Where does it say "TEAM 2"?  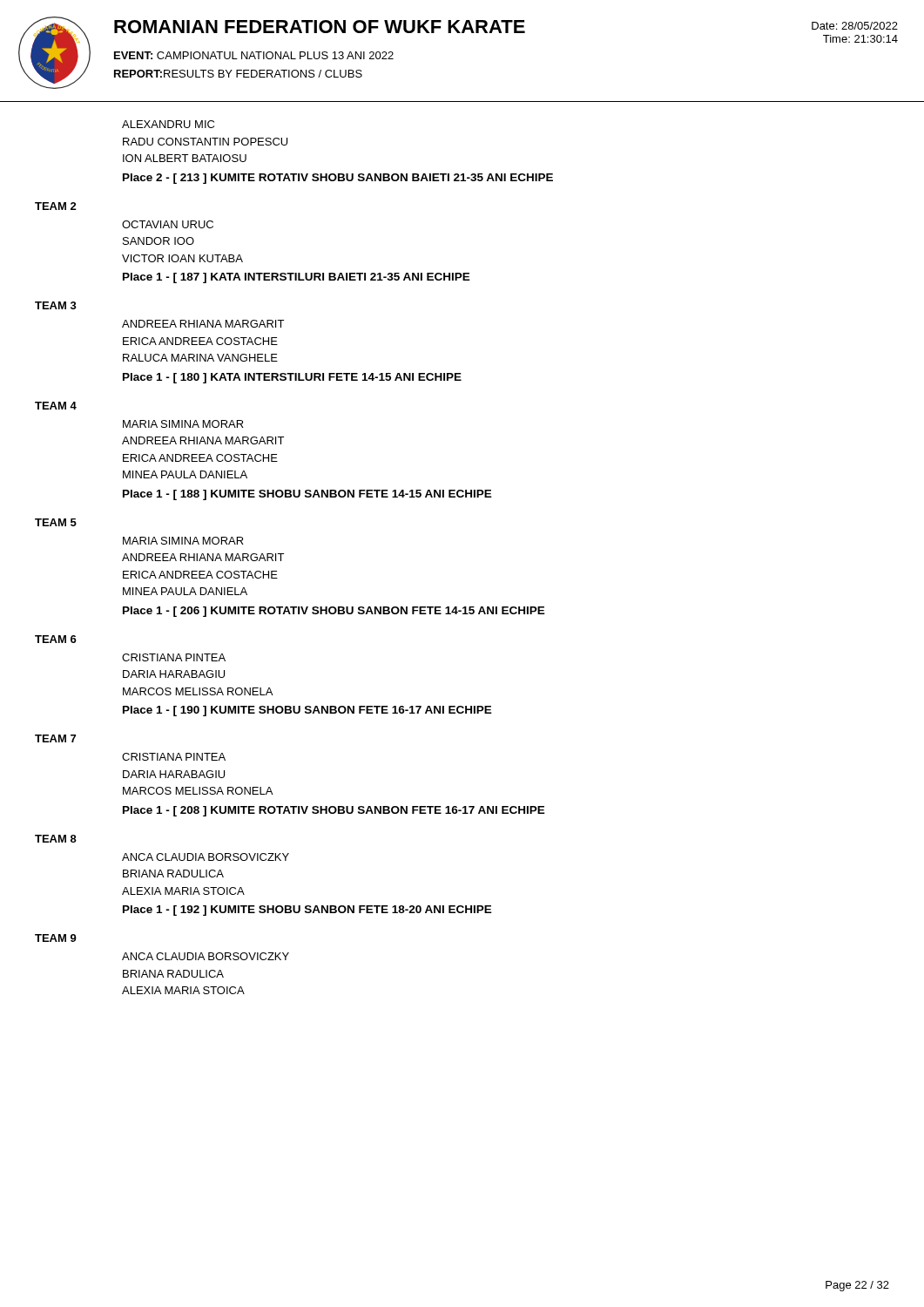[56, 206]
